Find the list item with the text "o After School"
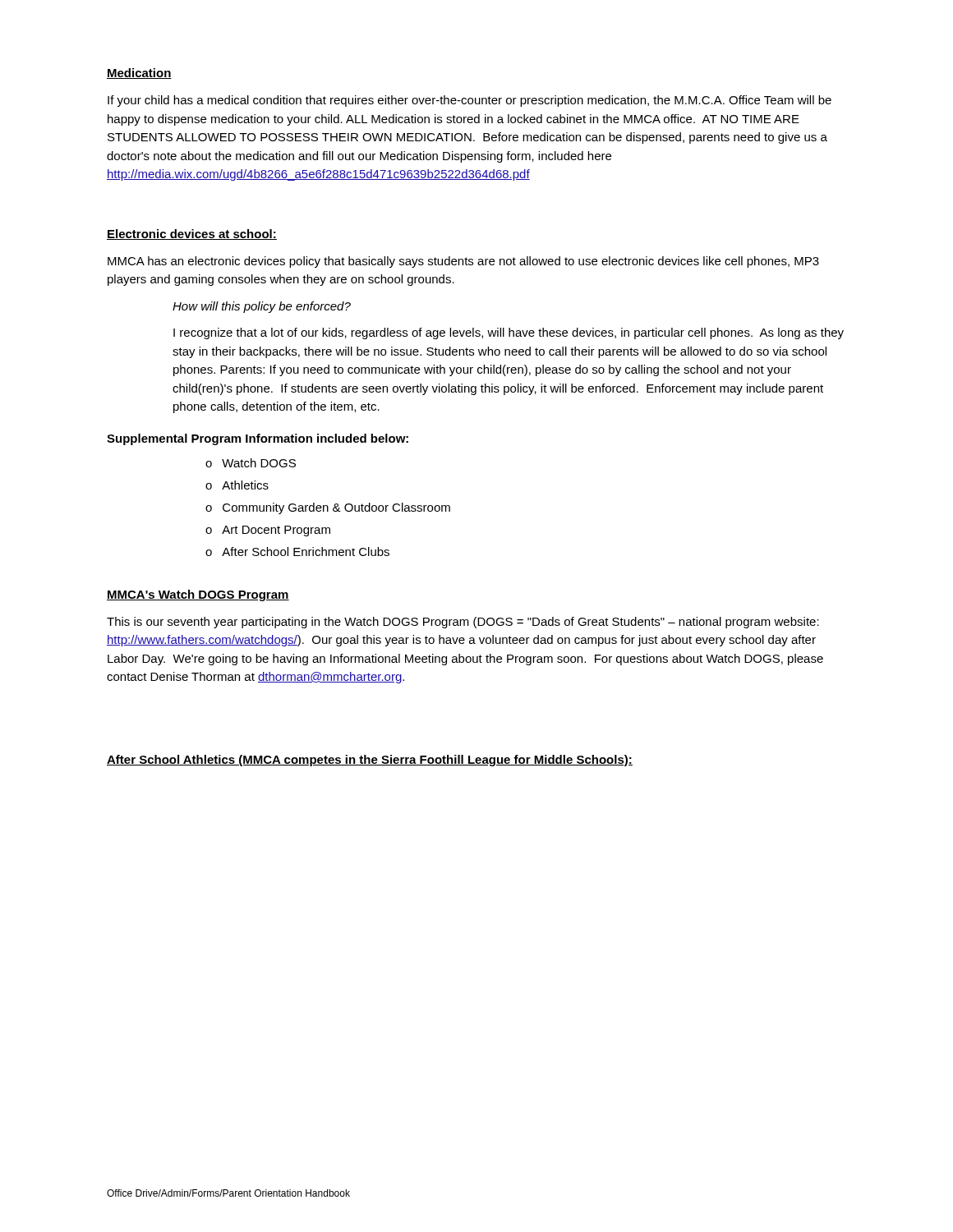This screenshot has height=1232, width=953. (298, 552)
